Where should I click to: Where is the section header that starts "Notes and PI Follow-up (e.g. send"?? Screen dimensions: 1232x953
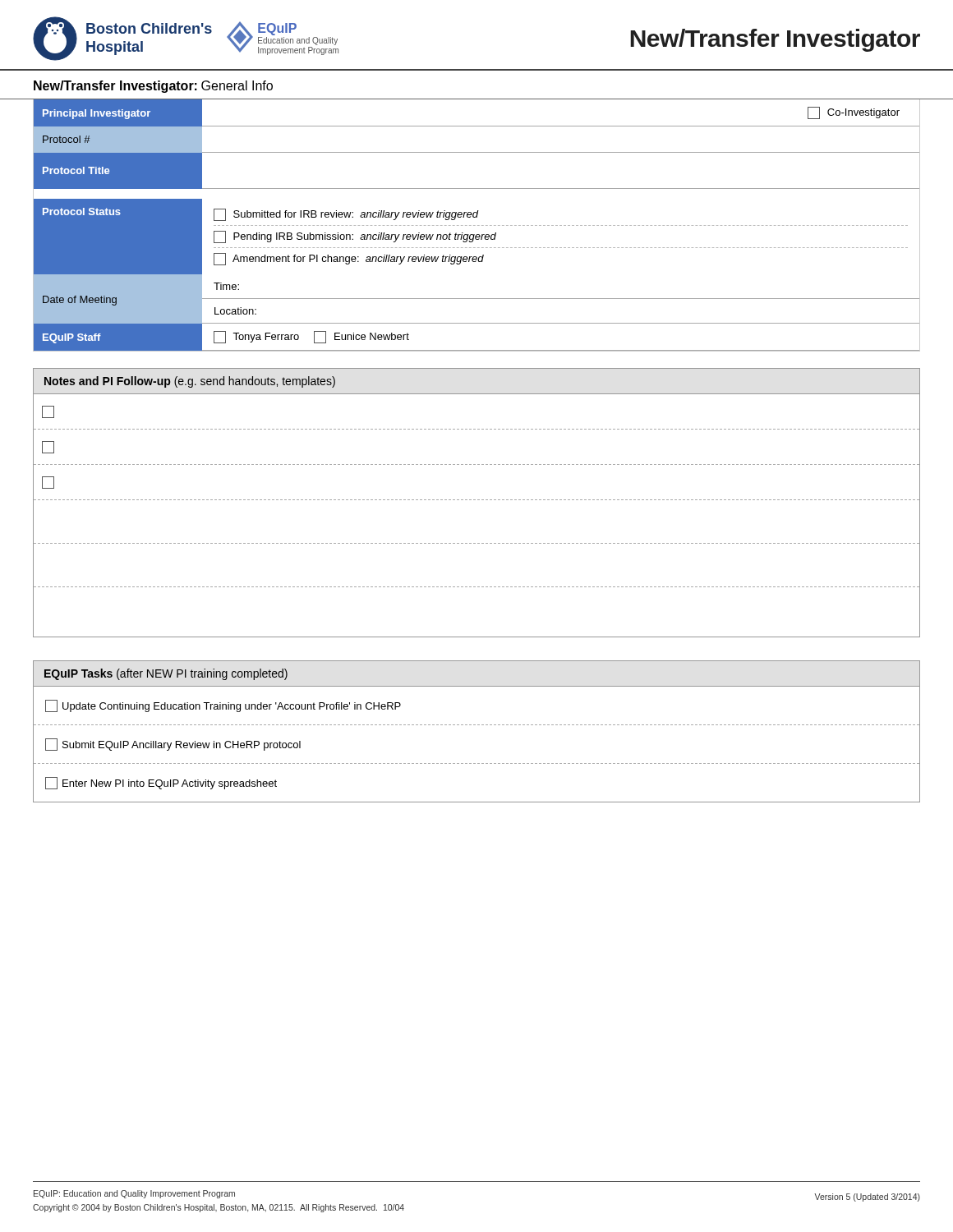pyautogui.click(x=190, y=381)
